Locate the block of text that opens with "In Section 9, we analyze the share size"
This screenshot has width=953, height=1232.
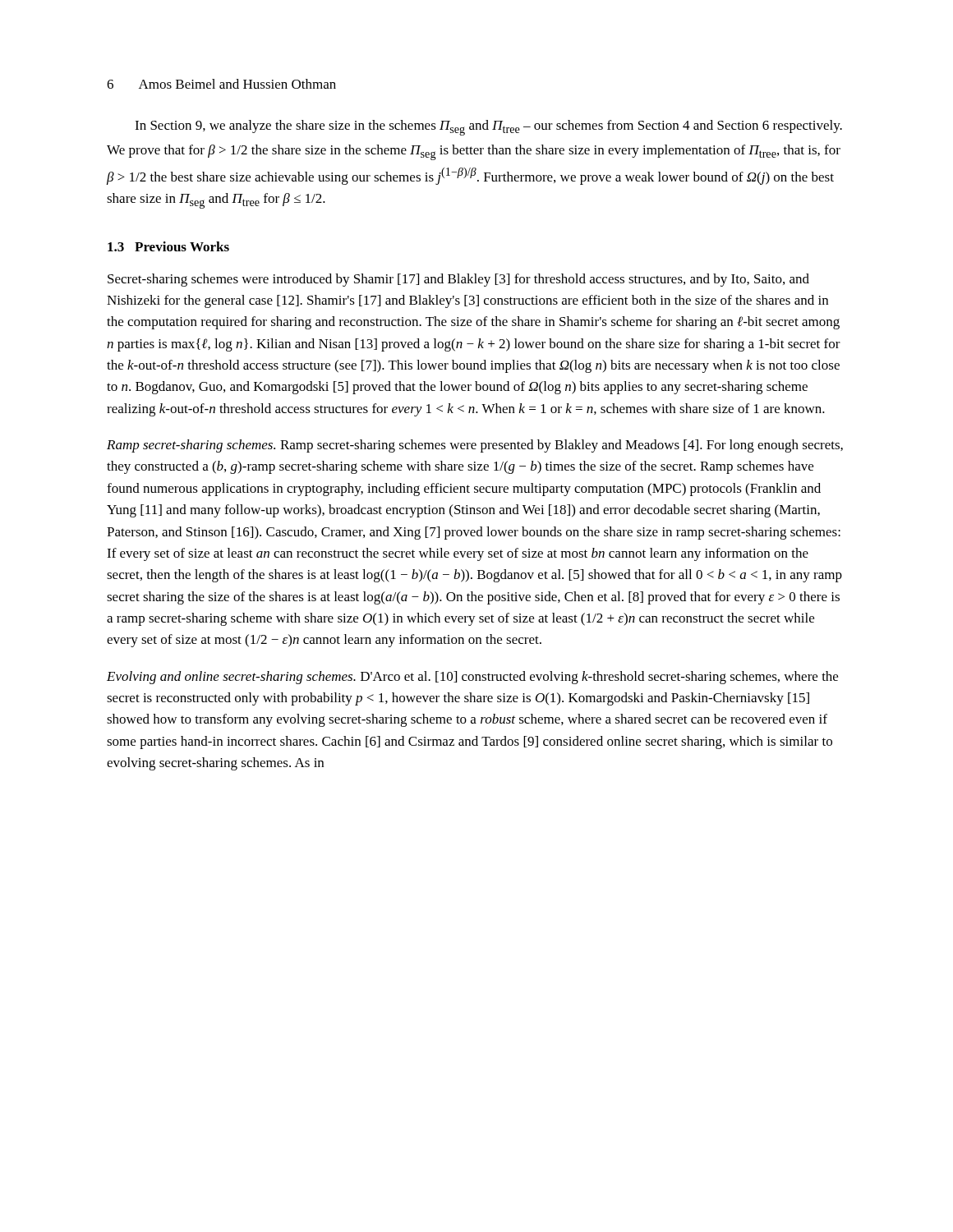point(476,164)
